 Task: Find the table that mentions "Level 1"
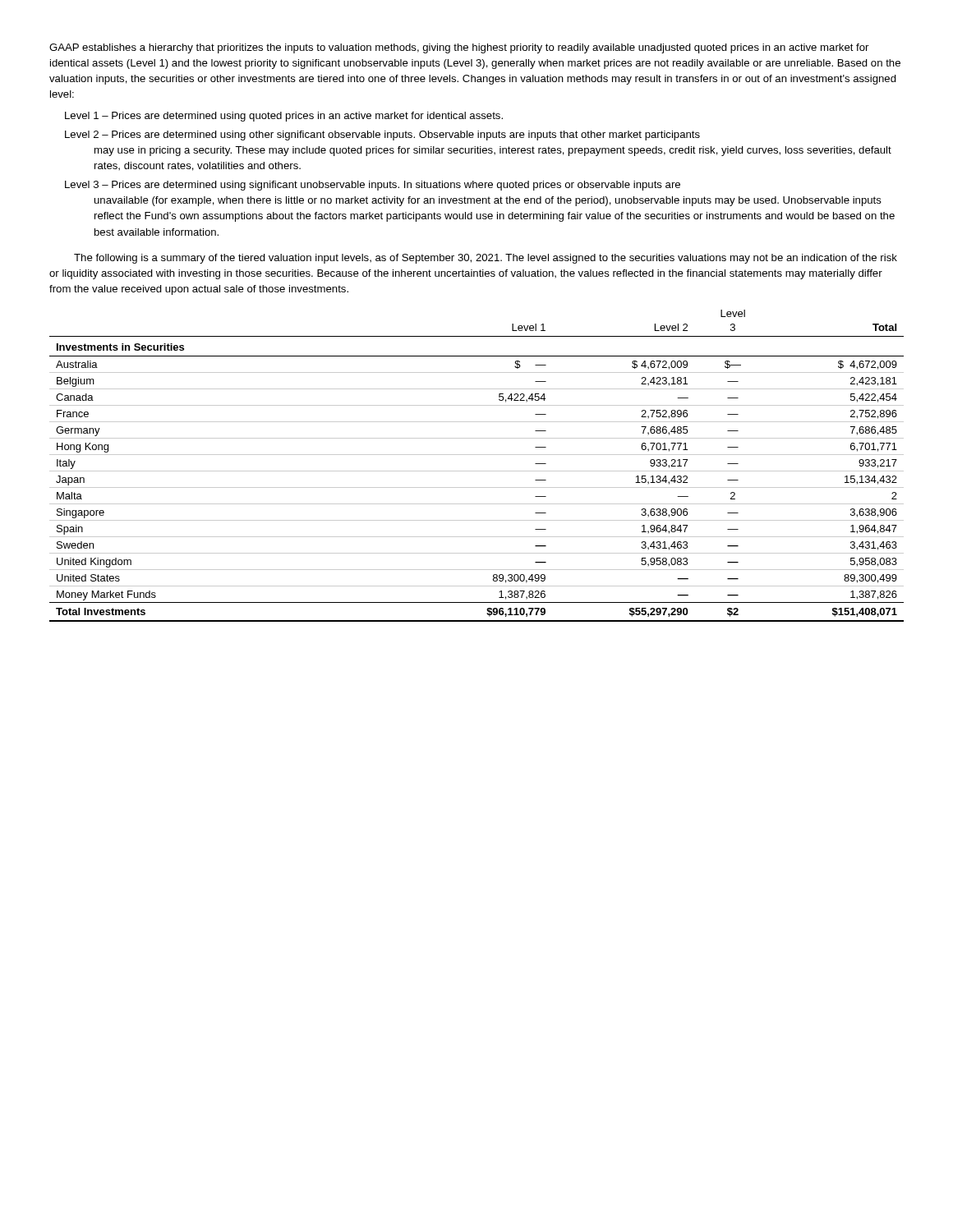coord(476,463)
